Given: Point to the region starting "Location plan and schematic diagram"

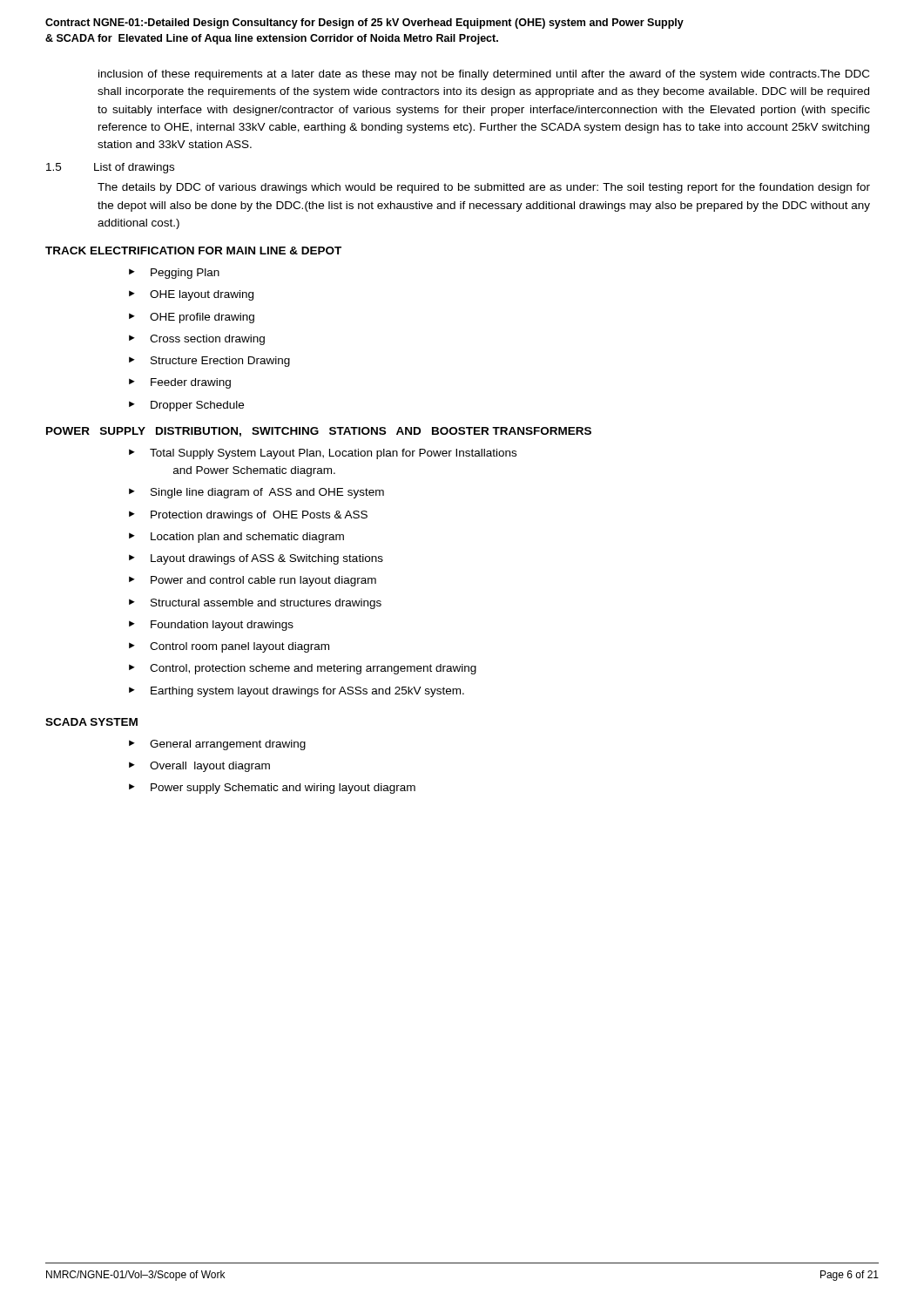Looking at the screenshot, I should pyautogui.click(x=247, y=536).
